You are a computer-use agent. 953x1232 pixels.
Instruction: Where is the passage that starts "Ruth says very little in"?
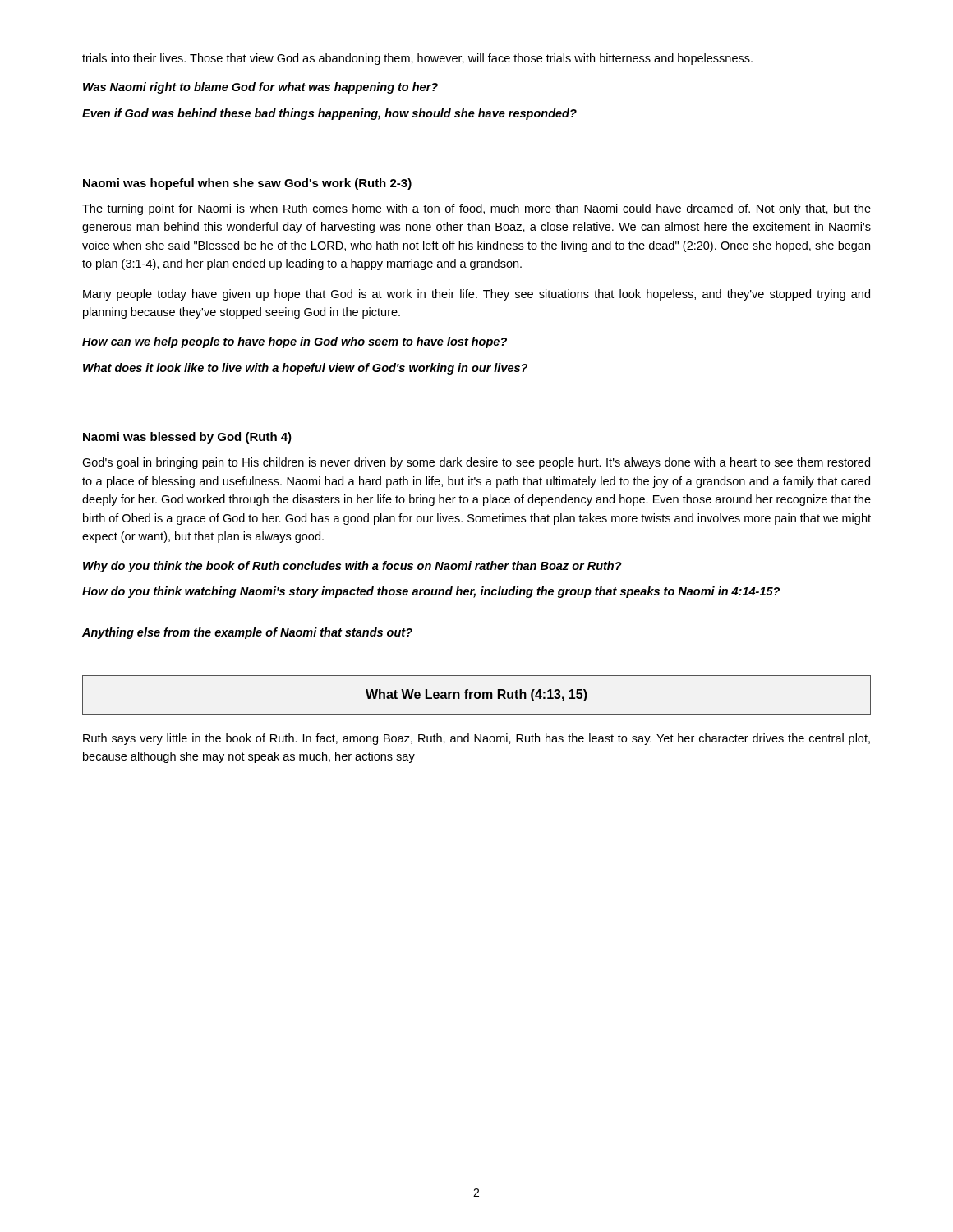click(476, 748)
